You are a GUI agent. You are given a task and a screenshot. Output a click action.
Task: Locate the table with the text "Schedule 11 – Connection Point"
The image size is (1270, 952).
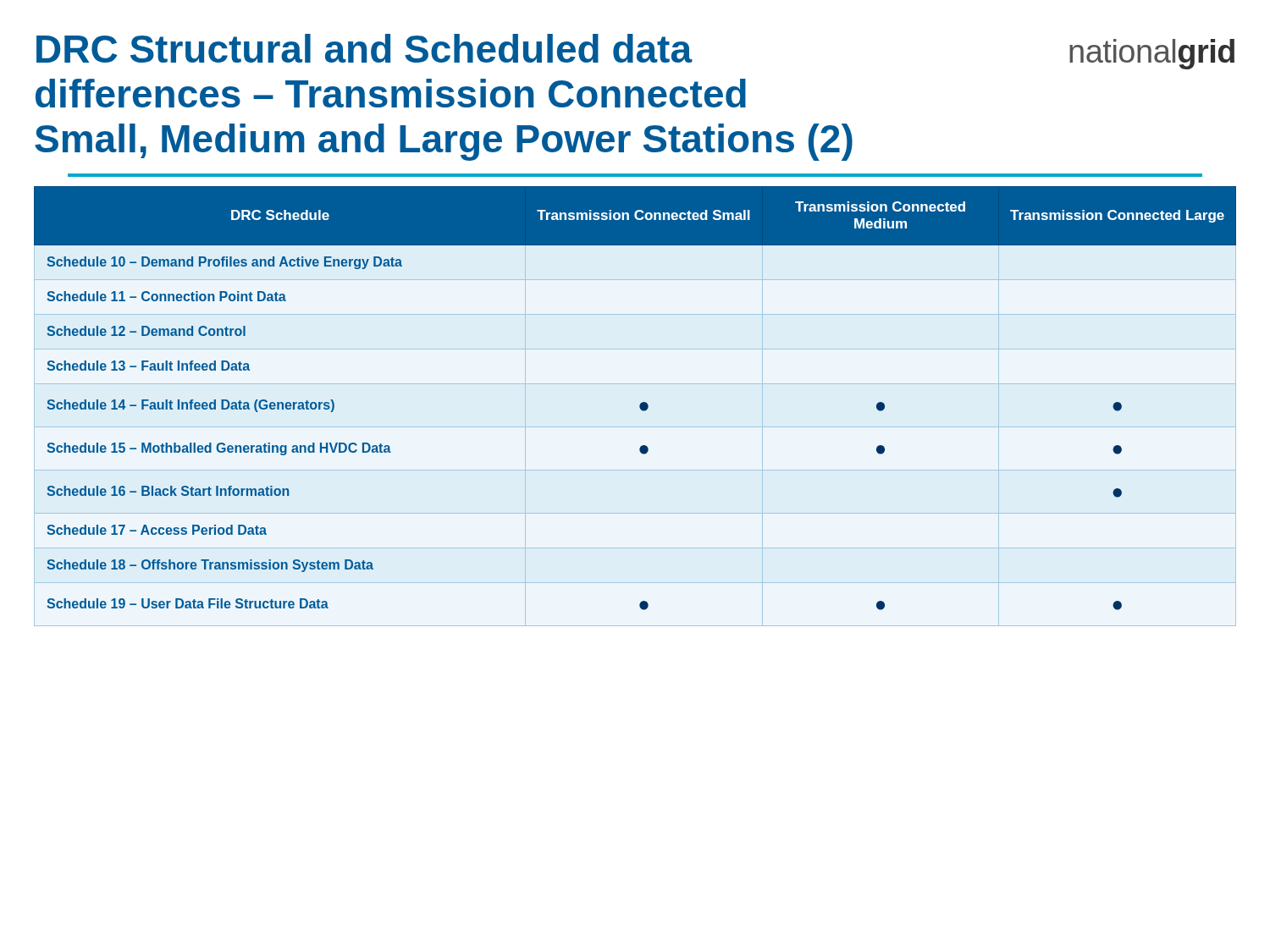click(x=635, y=406)
